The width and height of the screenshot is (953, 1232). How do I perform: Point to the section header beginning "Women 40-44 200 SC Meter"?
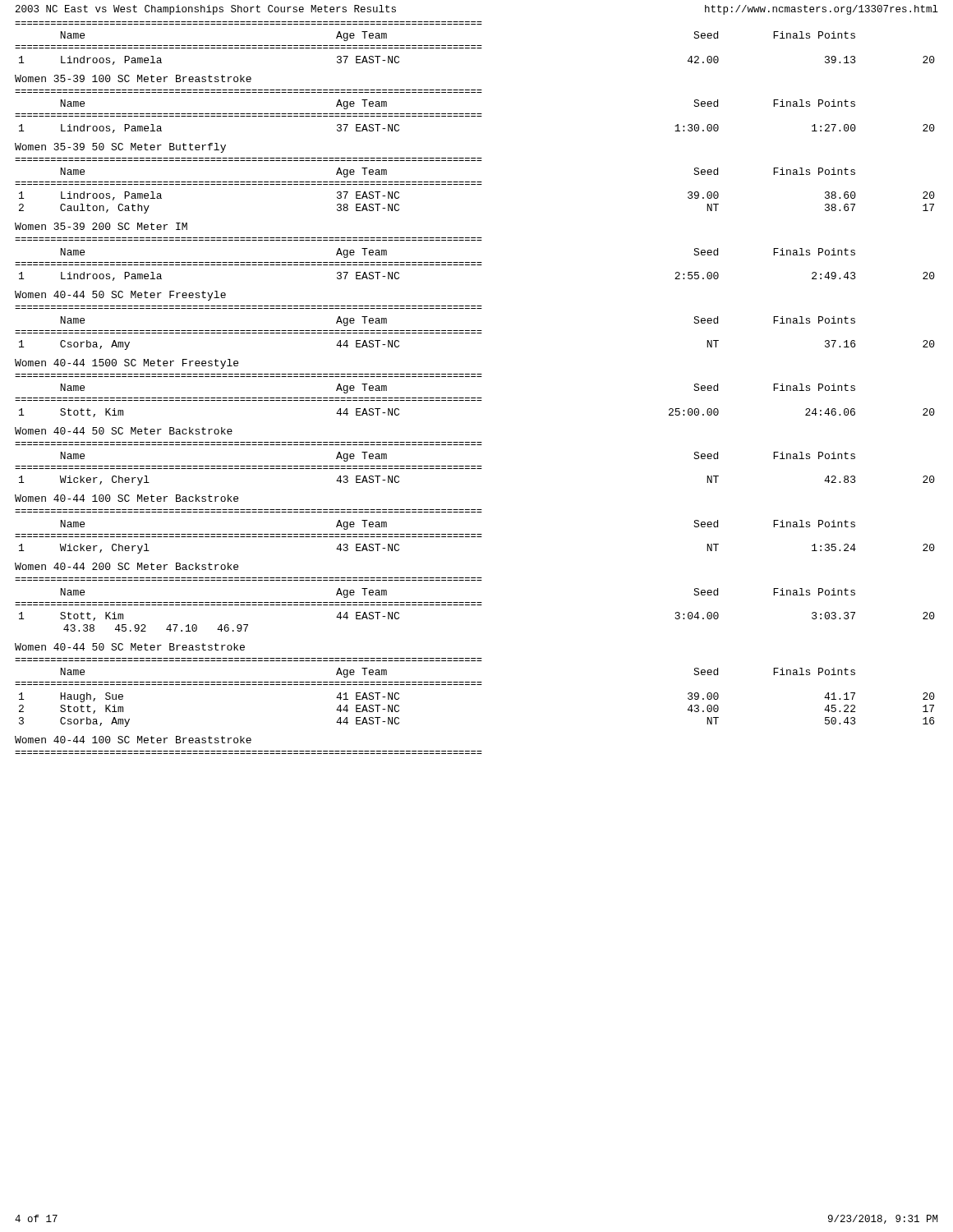pos(127,567)
